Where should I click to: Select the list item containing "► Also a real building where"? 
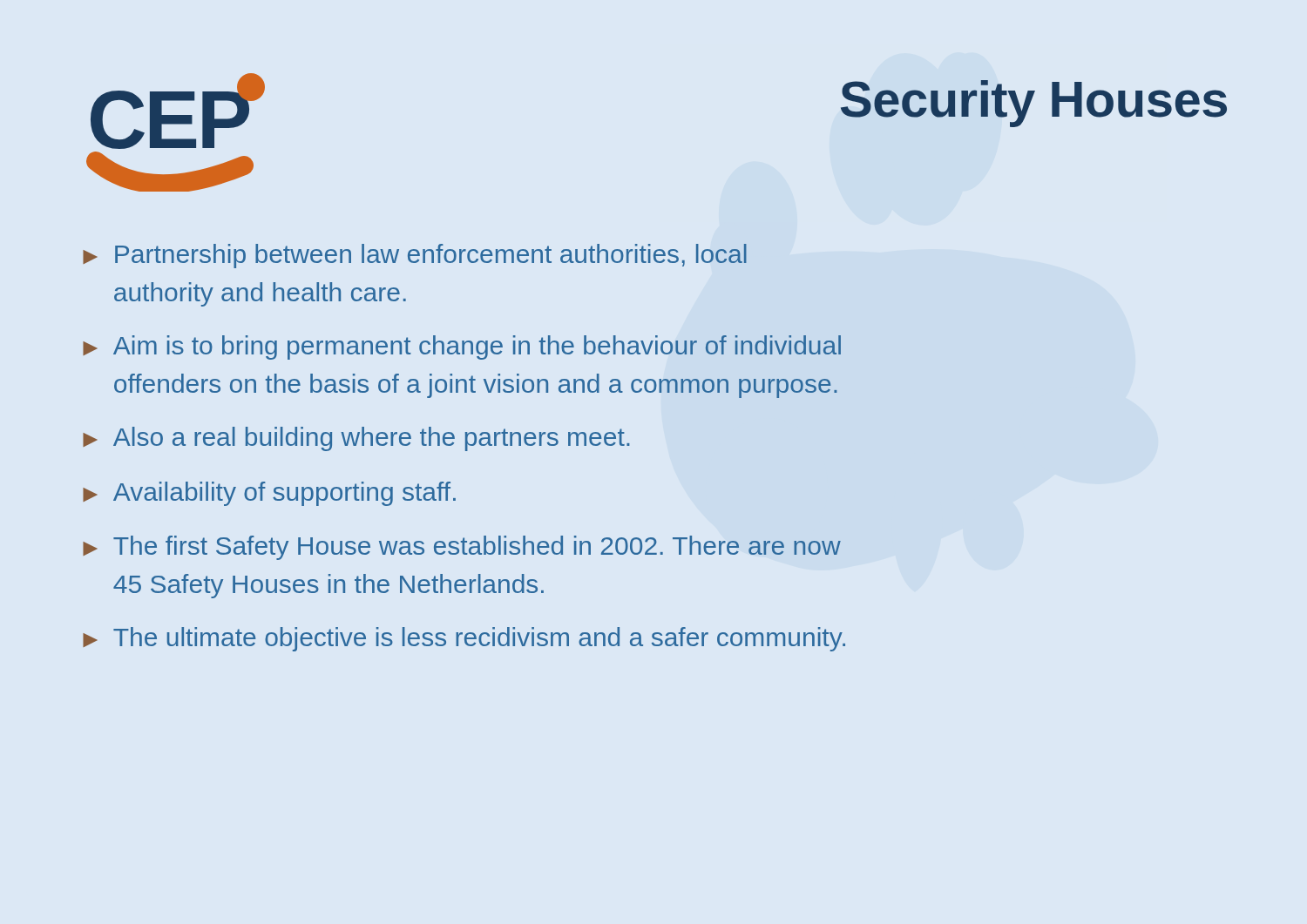355,437
